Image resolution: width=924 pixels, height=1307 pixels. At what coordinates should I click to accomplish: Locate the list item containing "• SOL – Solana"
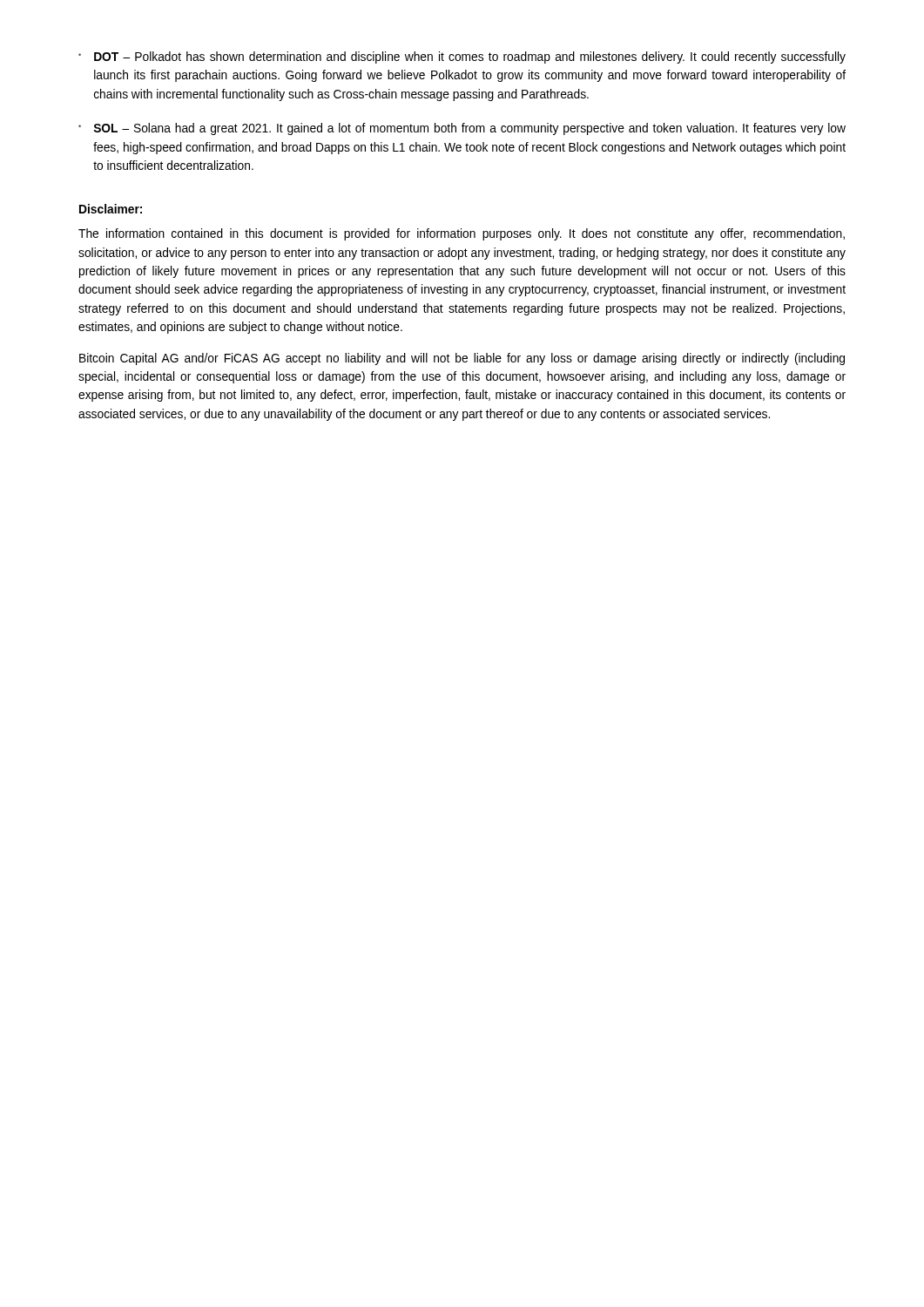[462, 147]
